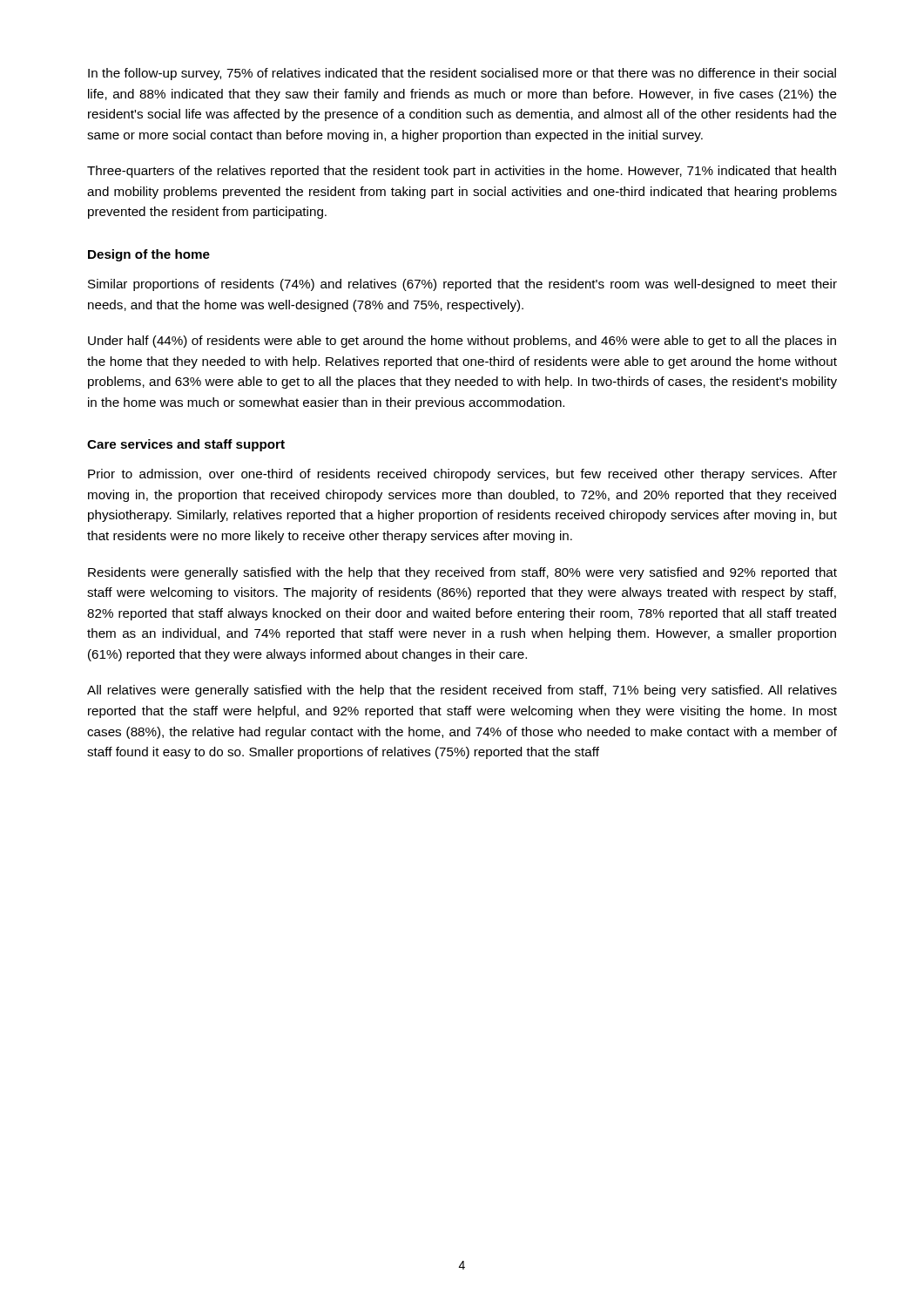Find the passage starting "In the follow-up survey,"
Viewport: 924px width, 1307px height.
click(x=462, y=104)
